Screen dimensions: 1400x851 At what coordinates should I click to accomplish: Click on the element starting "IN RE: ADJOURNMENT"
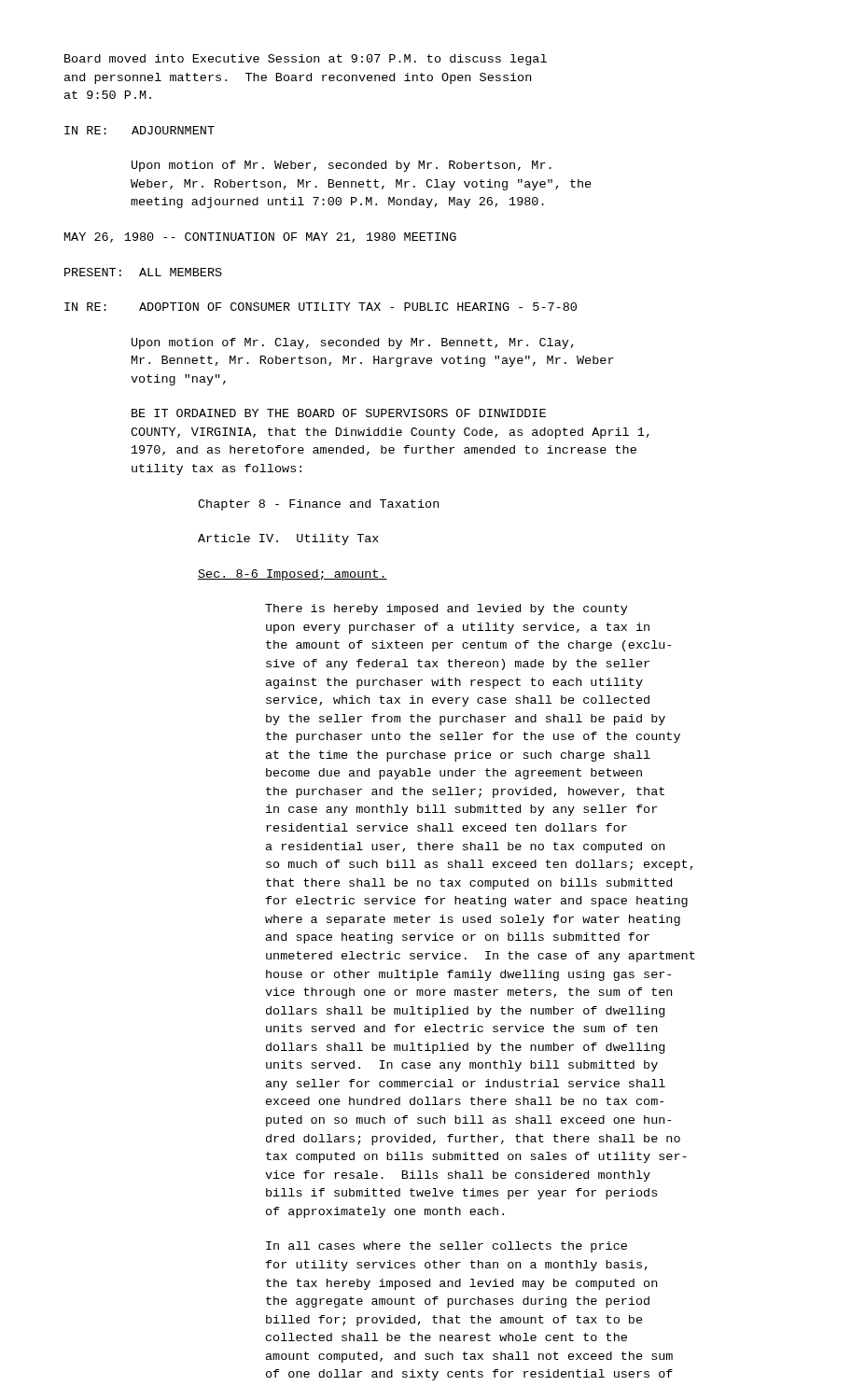140,130
